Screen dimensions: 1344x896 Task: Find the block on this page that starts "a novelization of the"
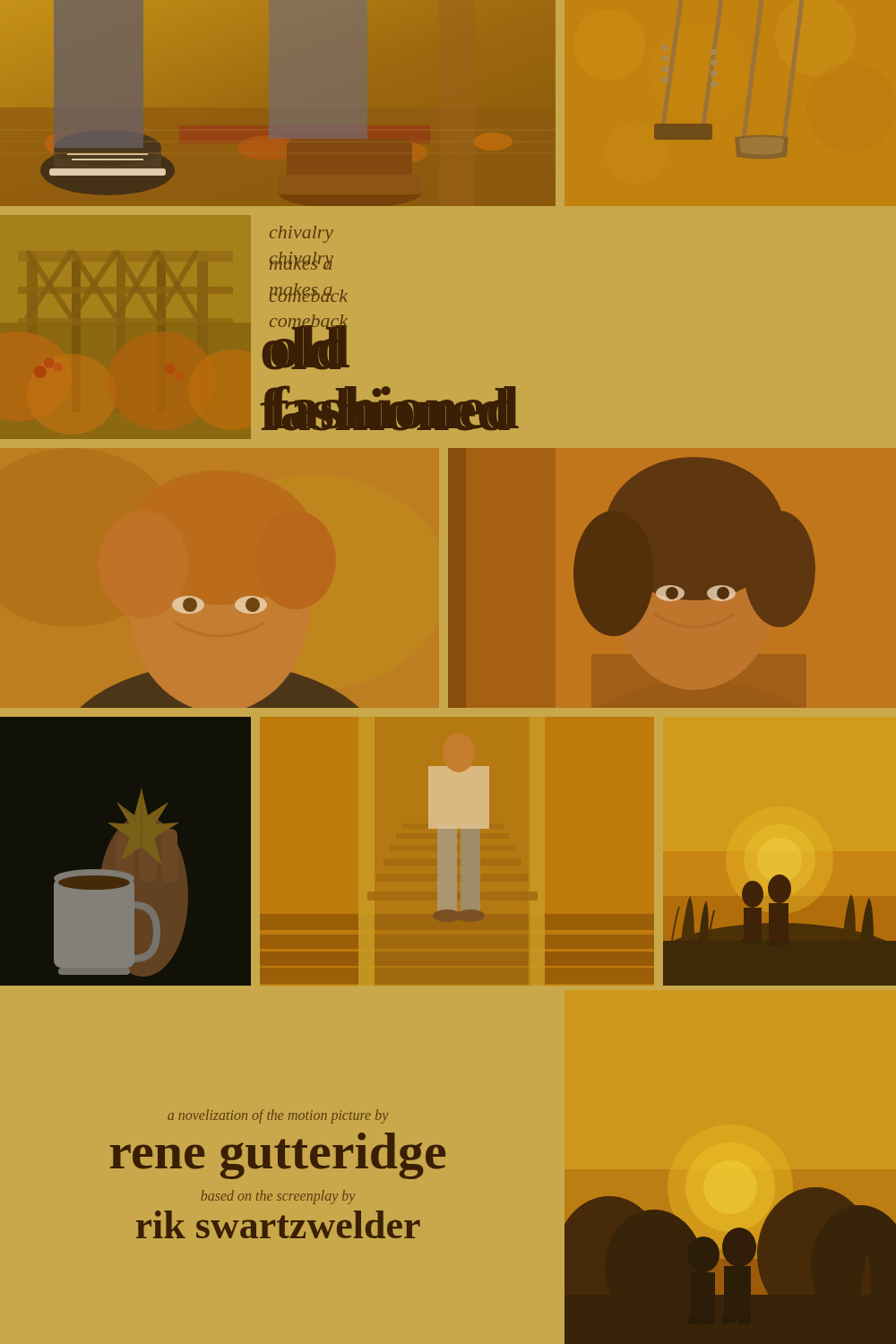(x=278, y=1115)
